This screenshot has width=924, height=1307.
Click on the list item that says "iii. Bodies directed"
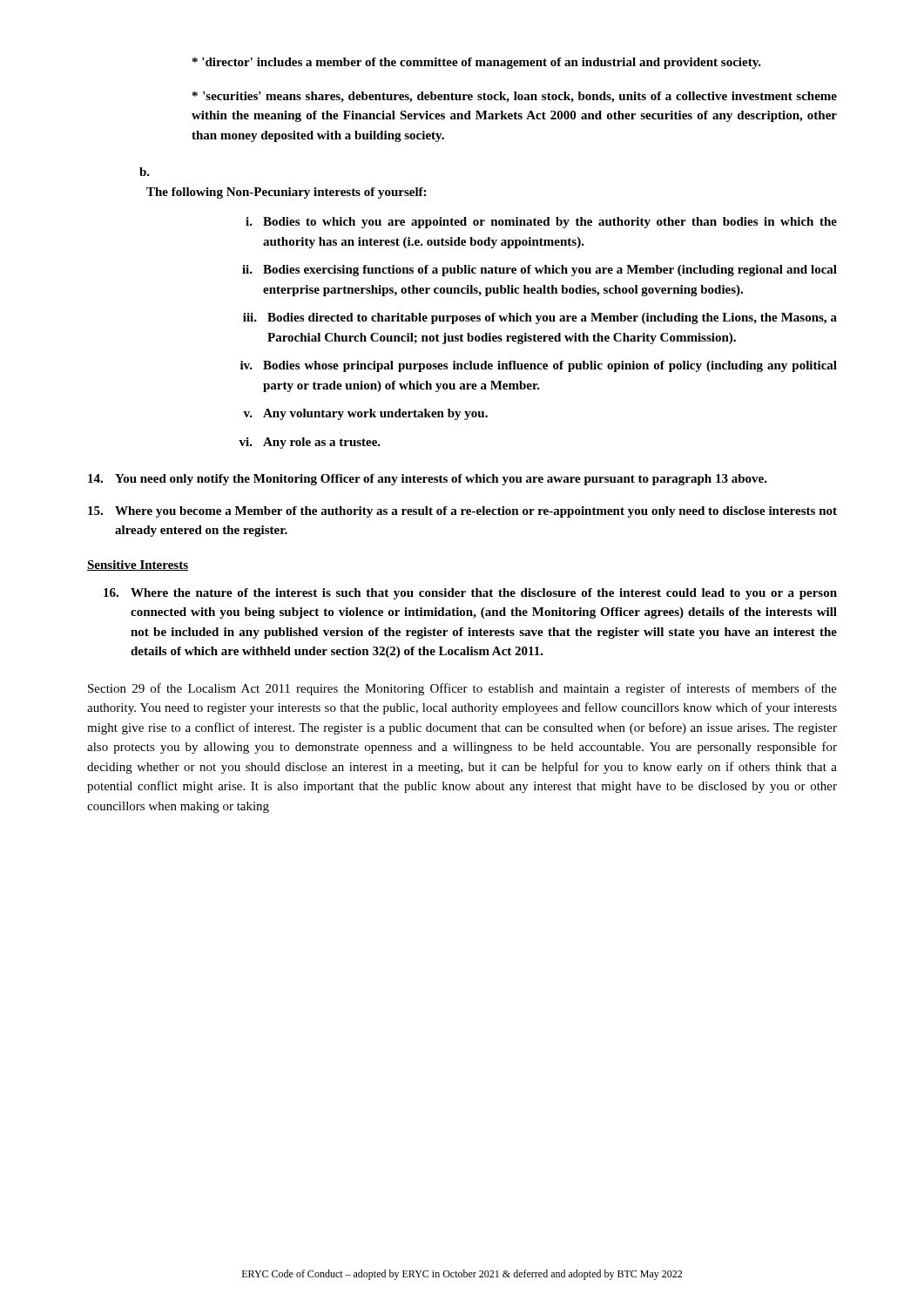[x=532, y=327]
